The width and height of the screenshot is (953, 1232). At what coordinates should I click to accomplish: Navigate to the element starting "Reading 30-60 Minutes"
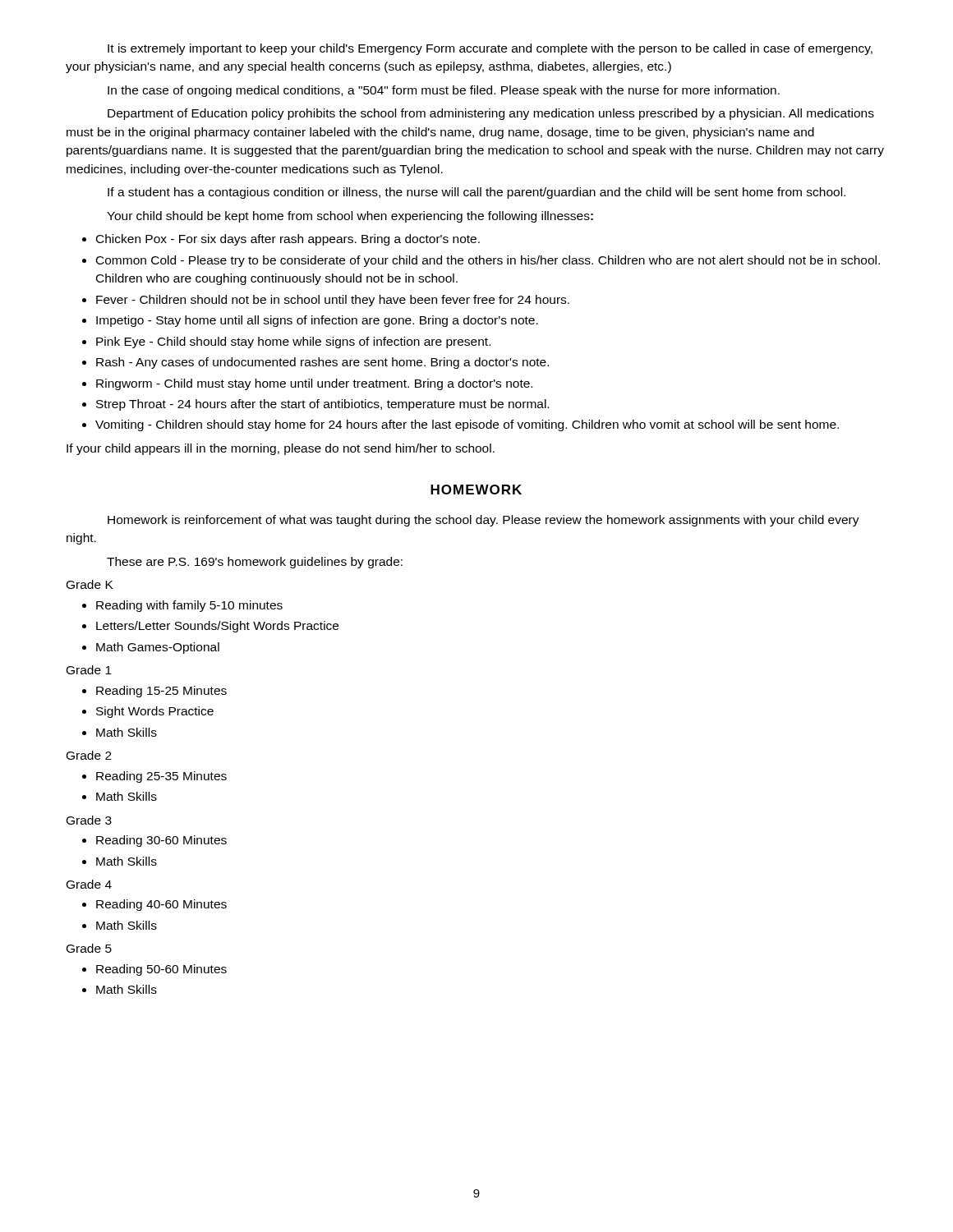pyautogui.click(x=161, y=841)
